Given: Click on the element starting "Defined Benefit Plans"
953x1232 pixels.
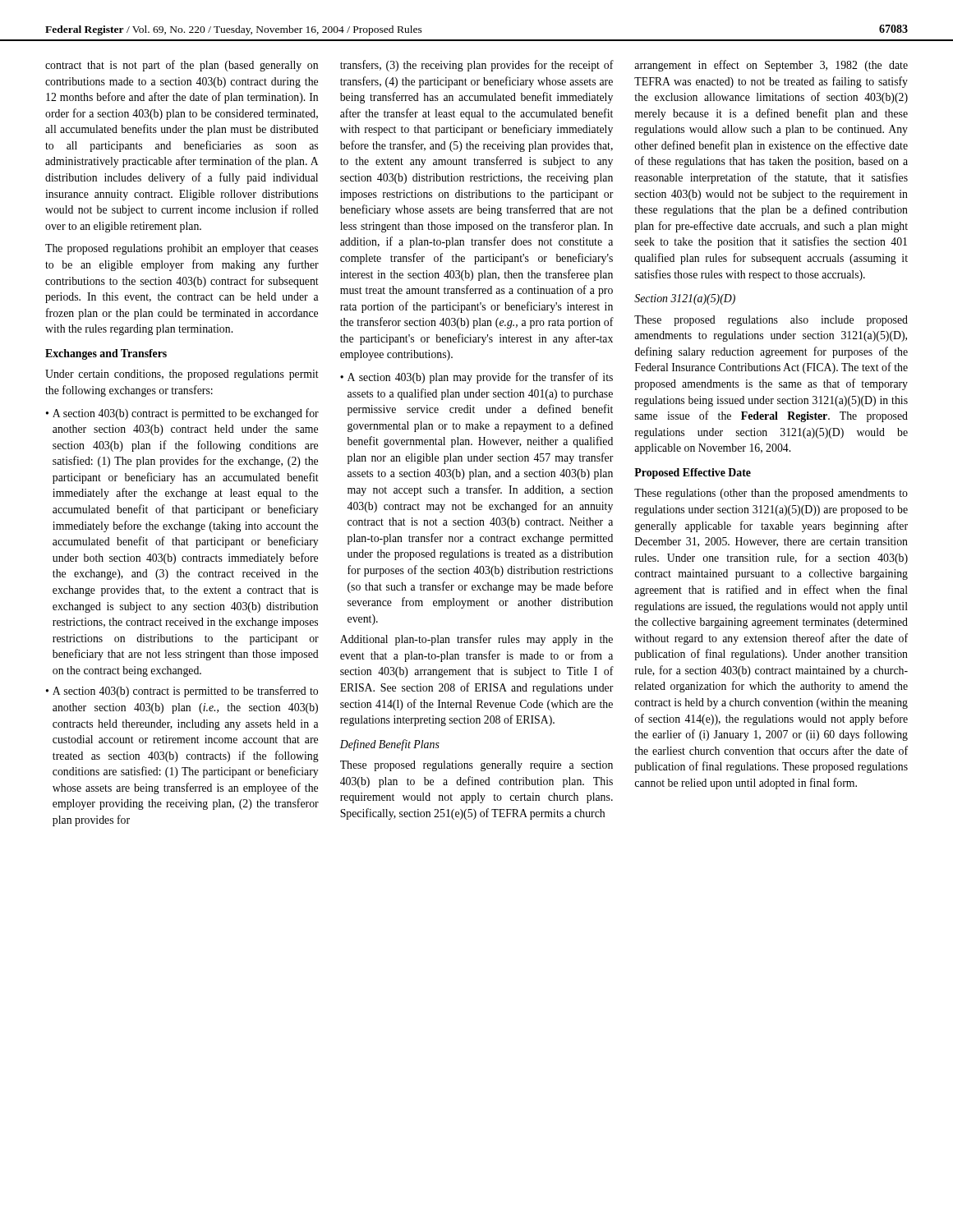Looking at the screenshot, I should 390,744.
